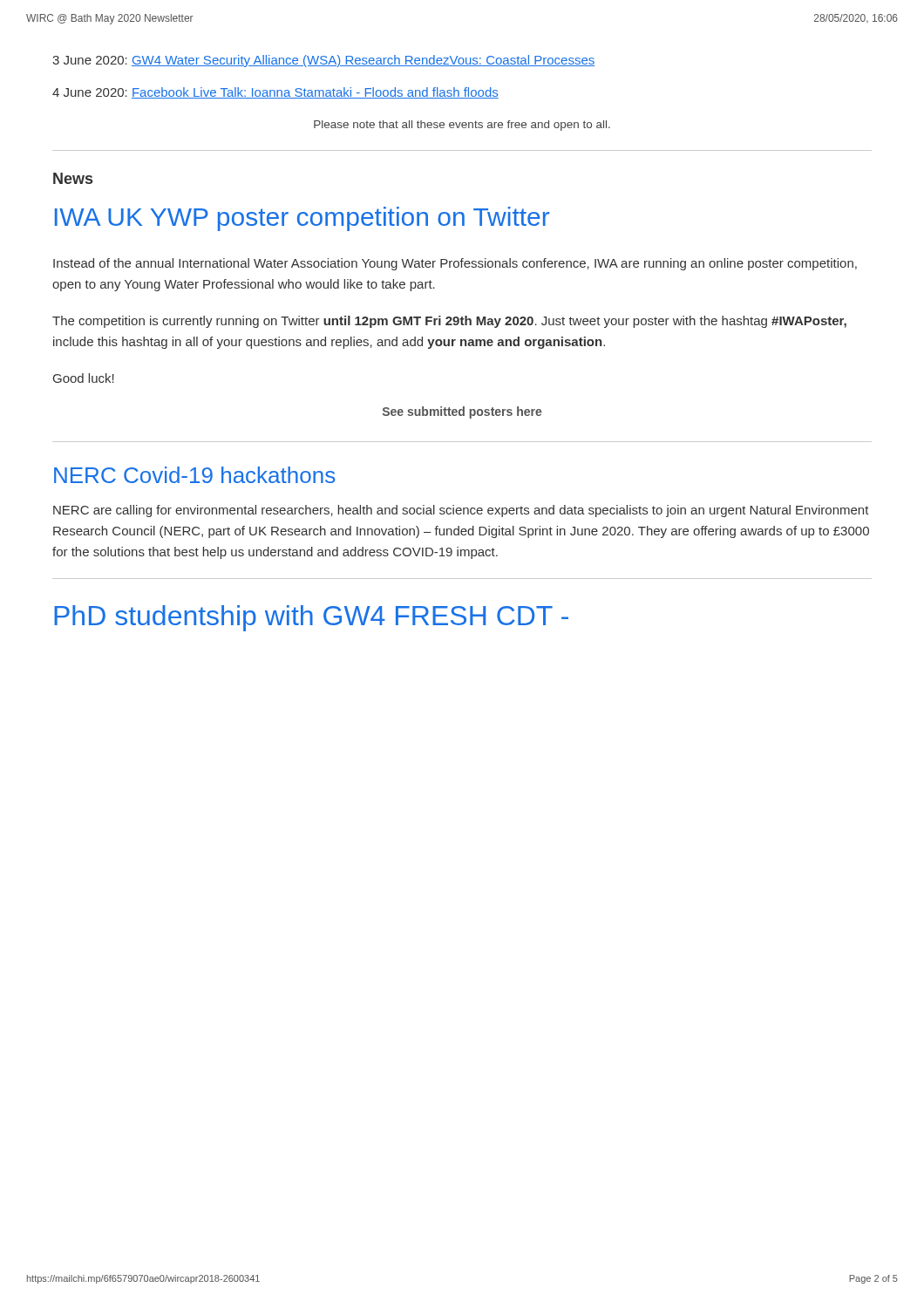Screen dimensions: 1308x924
Task: Select the text starting "IWA UK YWP poster competition on Twitter"
Action: pyautogui.click(x=301, y=217)
